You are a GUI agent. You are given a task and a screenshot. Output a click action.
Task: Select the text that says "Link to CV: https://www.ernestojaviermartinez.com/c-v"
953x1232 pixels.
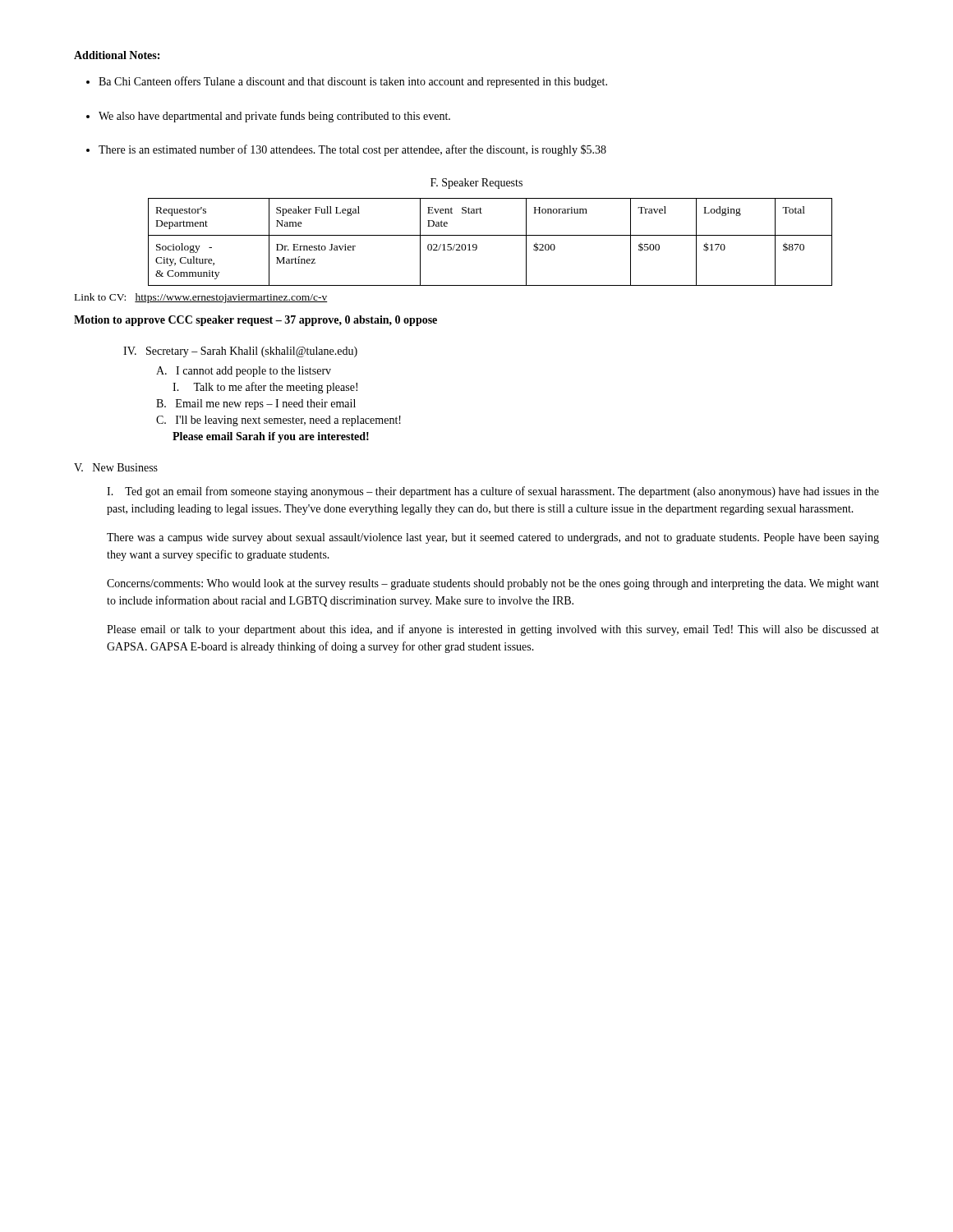point(201,297)
